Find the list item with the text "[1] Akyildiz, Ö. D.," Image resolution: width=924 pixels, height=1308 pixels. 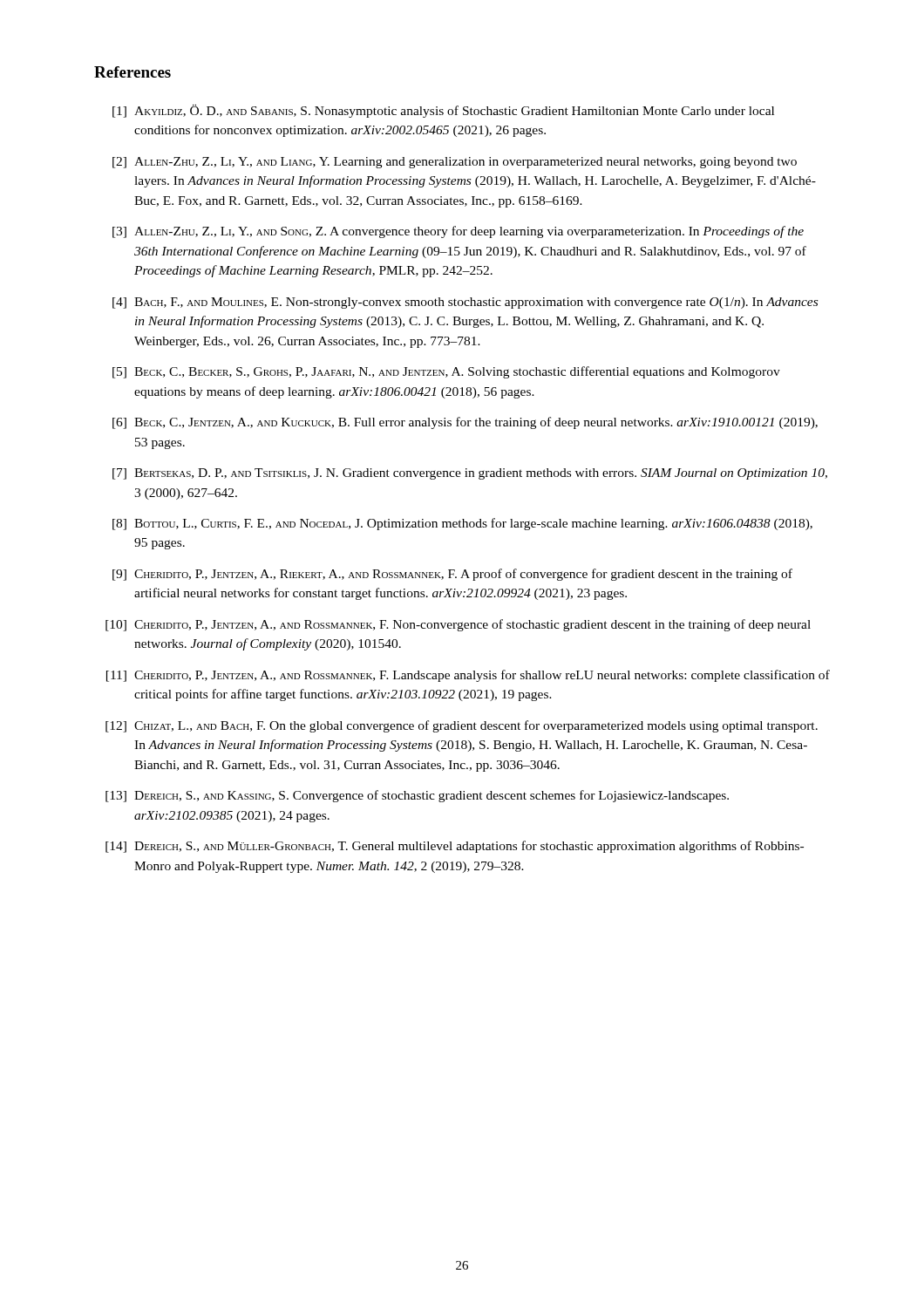[x=462, y=121]
